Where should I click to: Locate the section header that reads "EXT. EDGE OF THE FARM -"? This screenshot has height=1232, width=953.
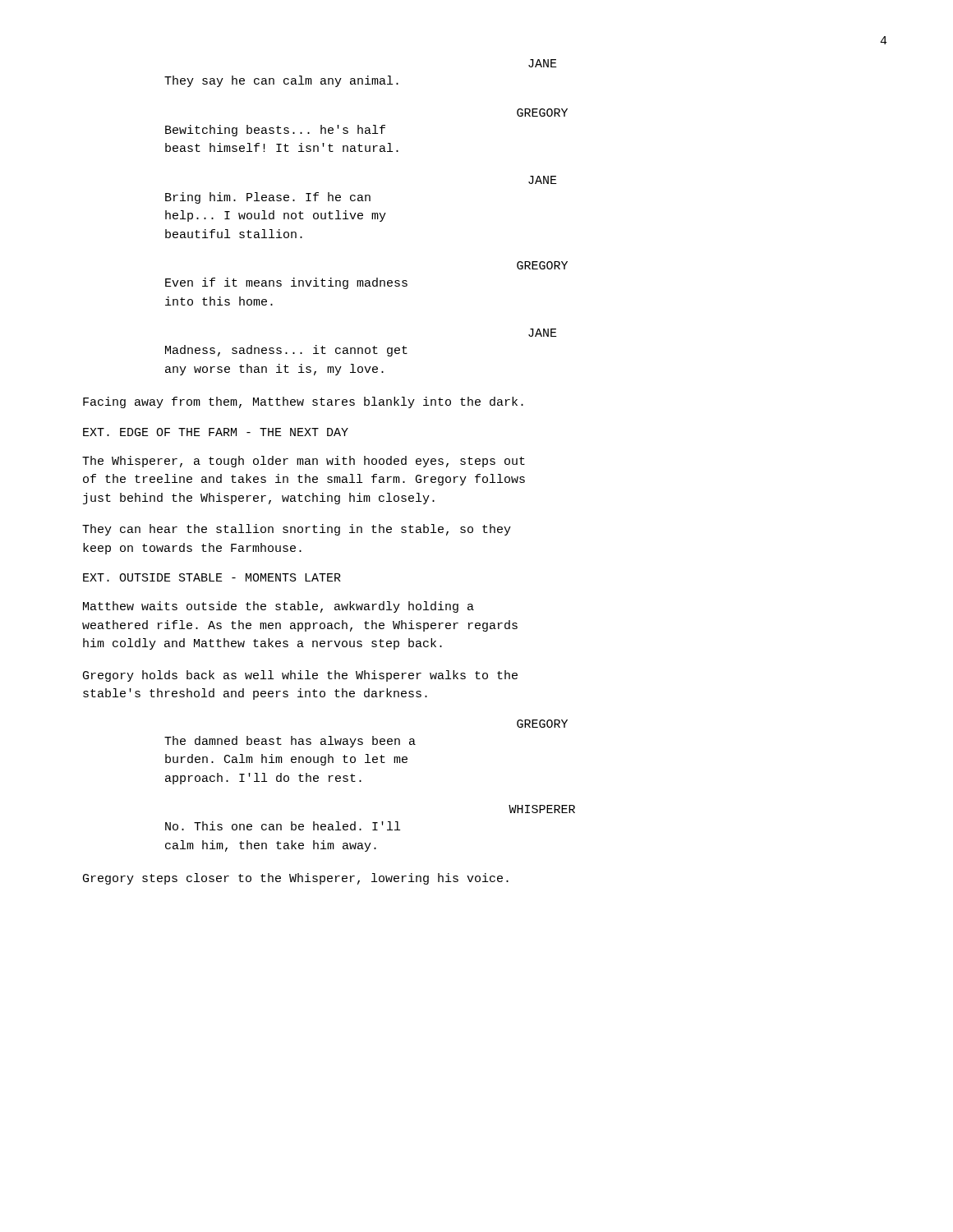click(x=215, y=433)
